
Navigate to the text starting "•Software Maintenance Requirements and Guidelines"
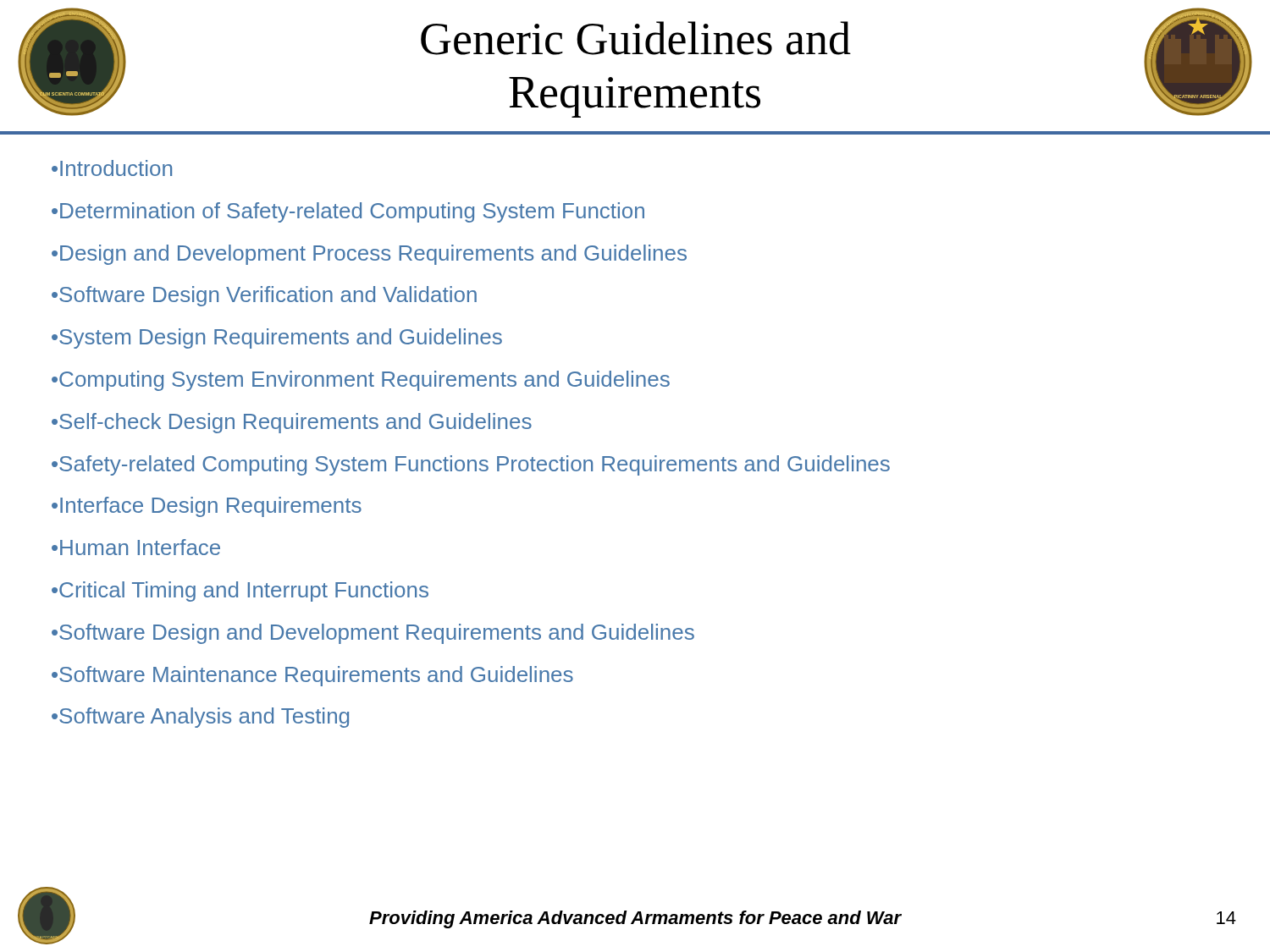coord(312,674)
